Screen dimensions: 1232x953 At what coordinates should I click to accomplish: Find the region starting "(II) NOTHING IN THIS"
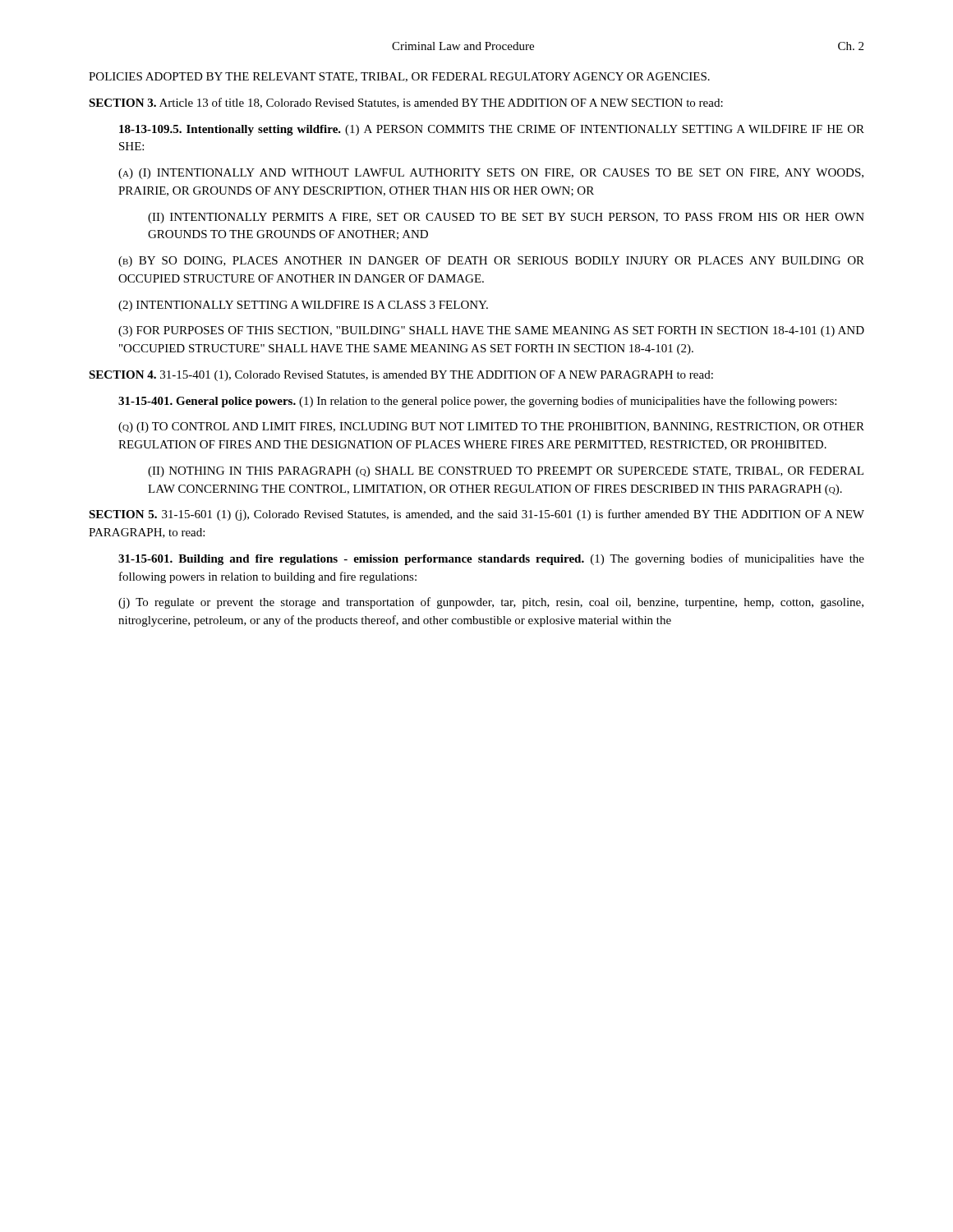tap(506, 479)
